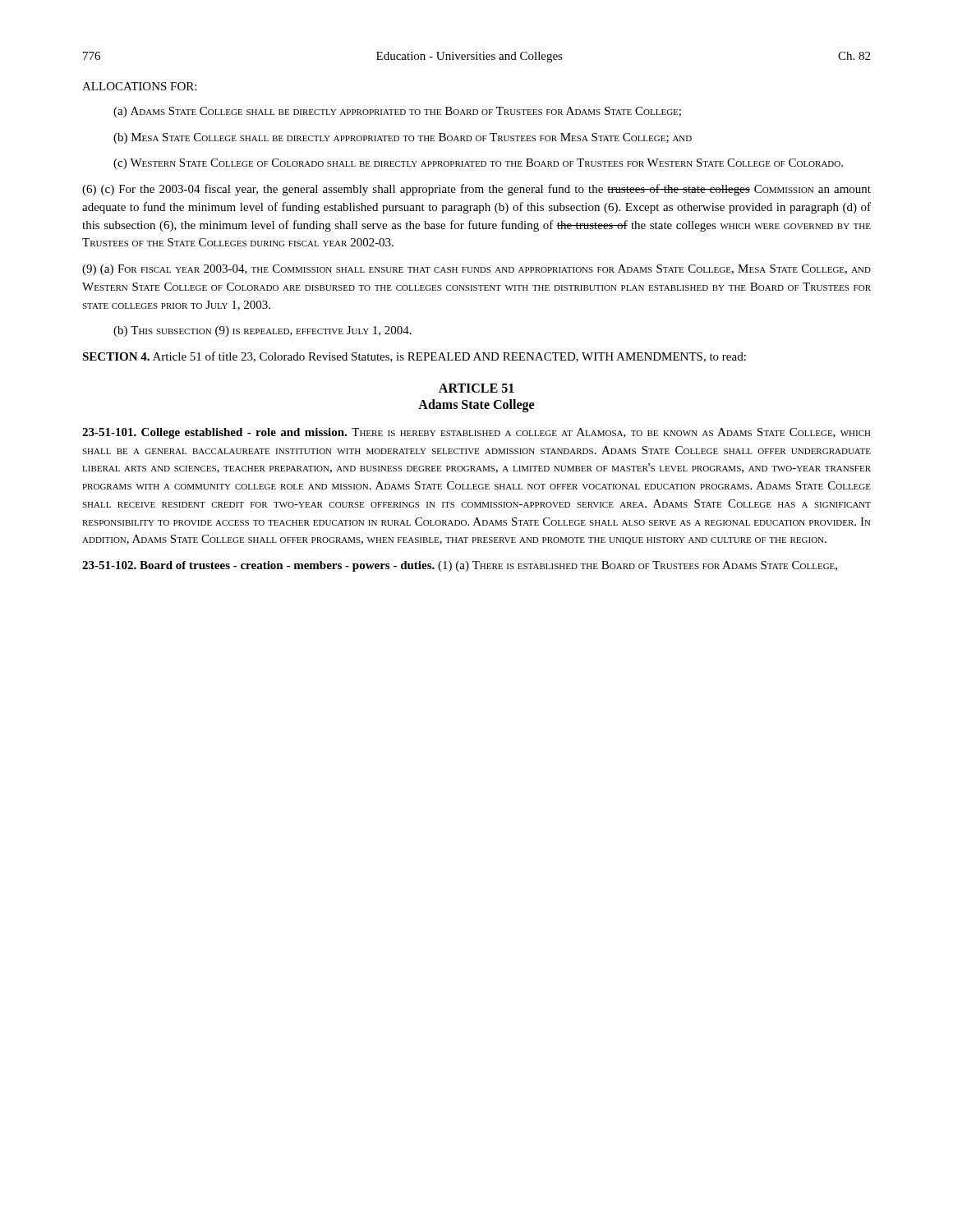
Task: Find the region starting "23-51-102. Board of trustees - creation -"
Action: pyautogui.click(x=476, y=566)
